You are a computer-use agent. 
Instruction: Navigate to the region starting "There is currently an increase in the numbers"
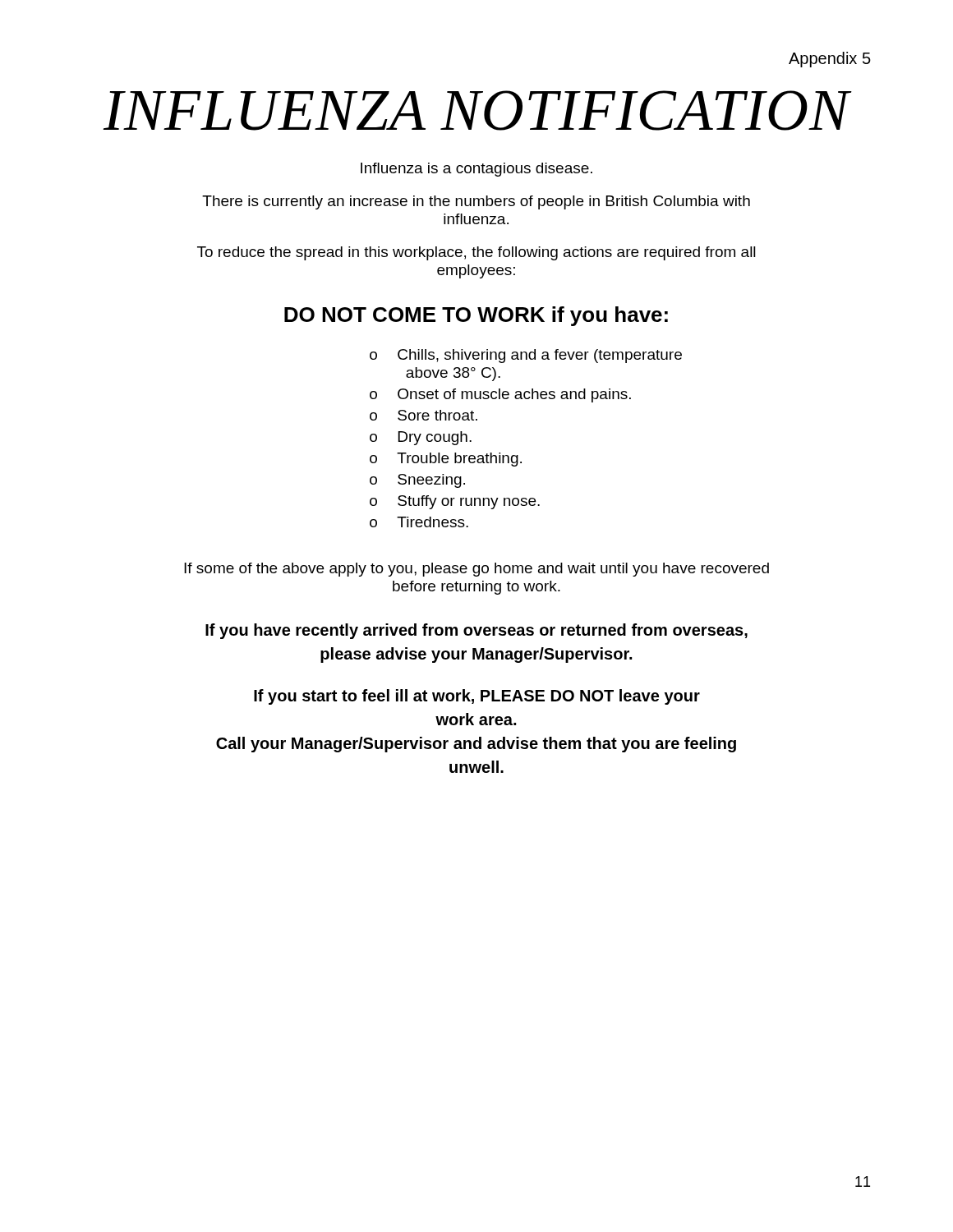point(476,210)
